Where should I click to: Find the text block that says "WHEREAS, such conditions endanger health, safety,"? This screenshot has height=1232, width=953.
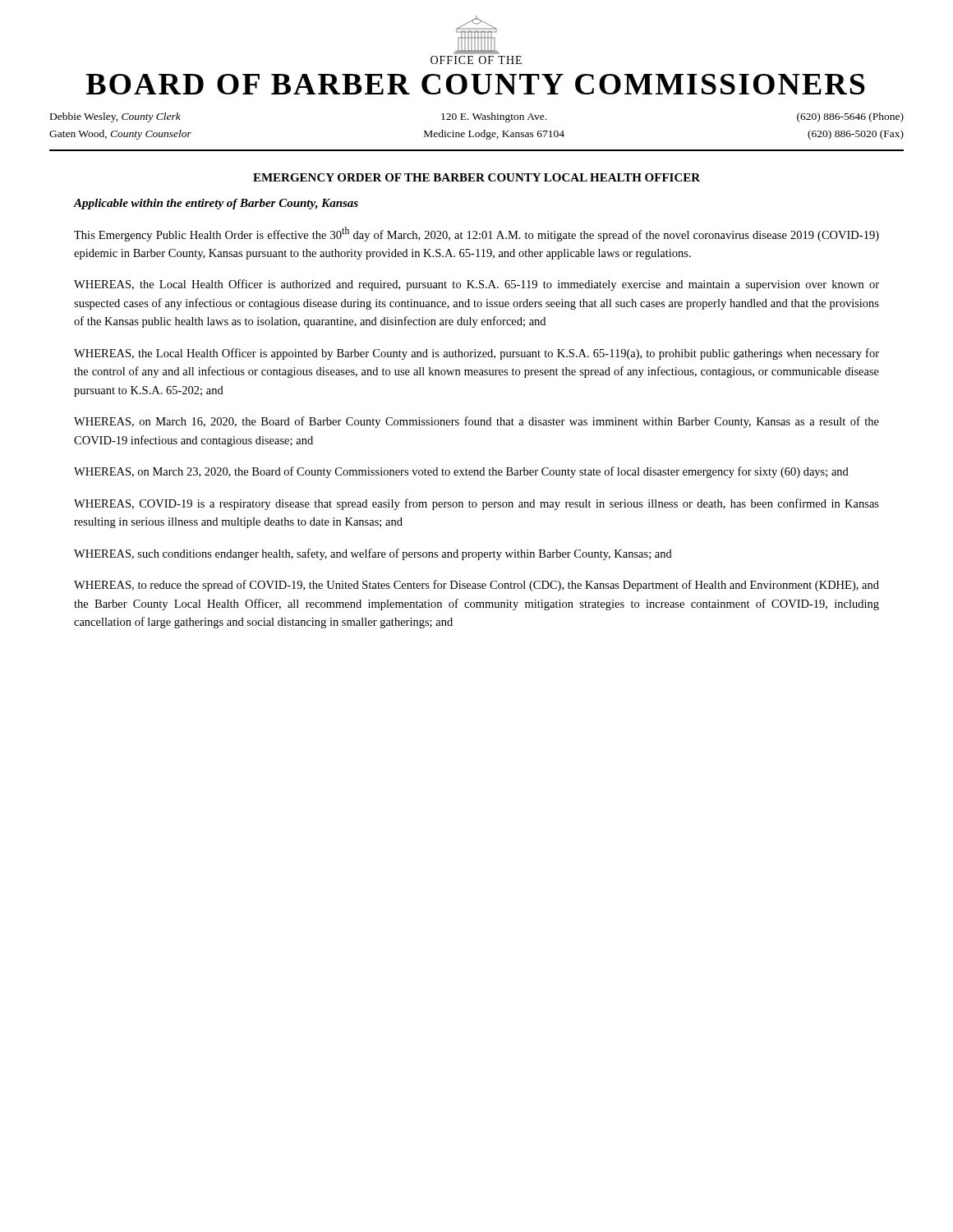pos(373,553)
